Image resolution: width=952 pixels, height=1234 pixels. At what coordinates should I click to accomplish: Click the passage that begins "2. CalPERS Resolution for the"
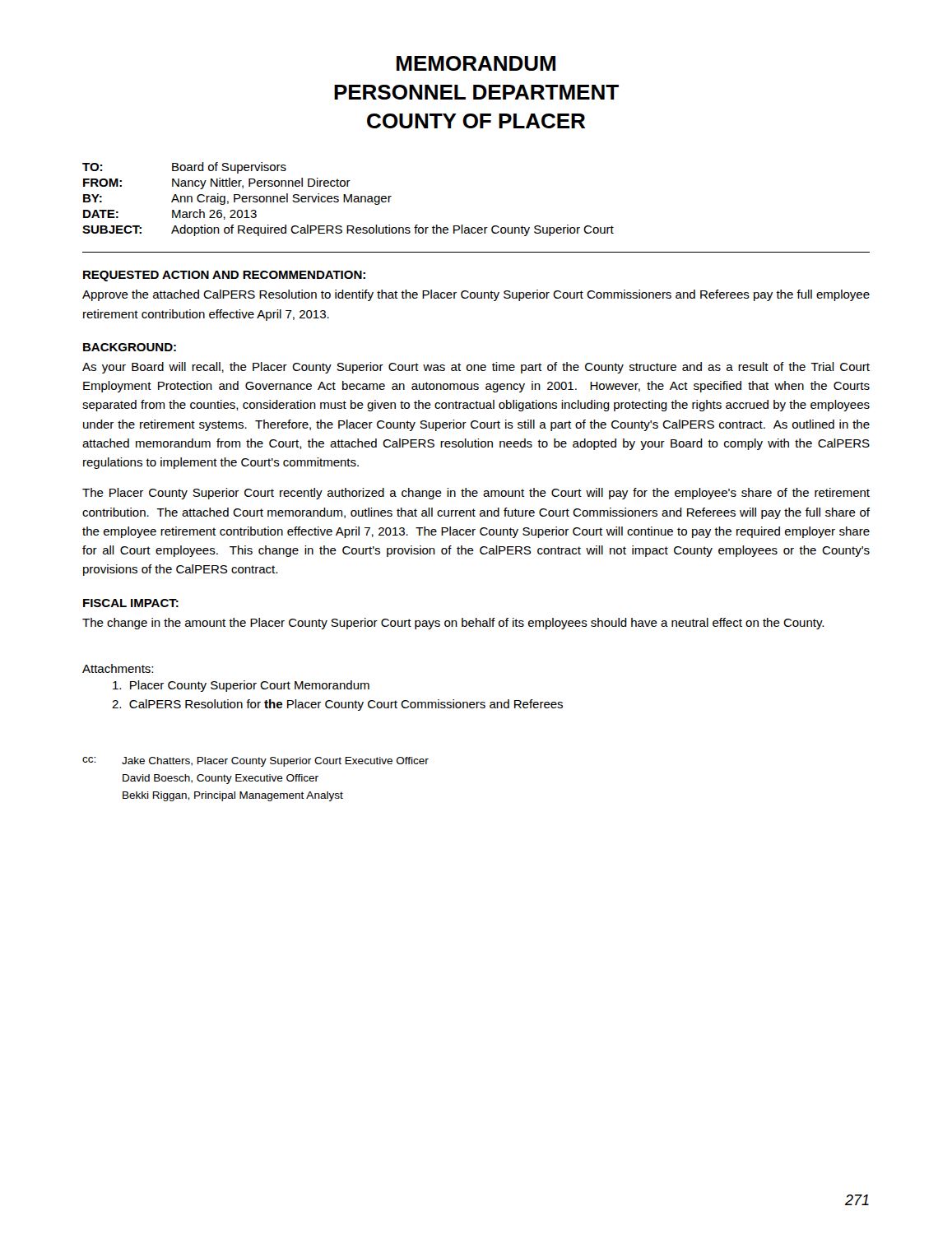338,704
